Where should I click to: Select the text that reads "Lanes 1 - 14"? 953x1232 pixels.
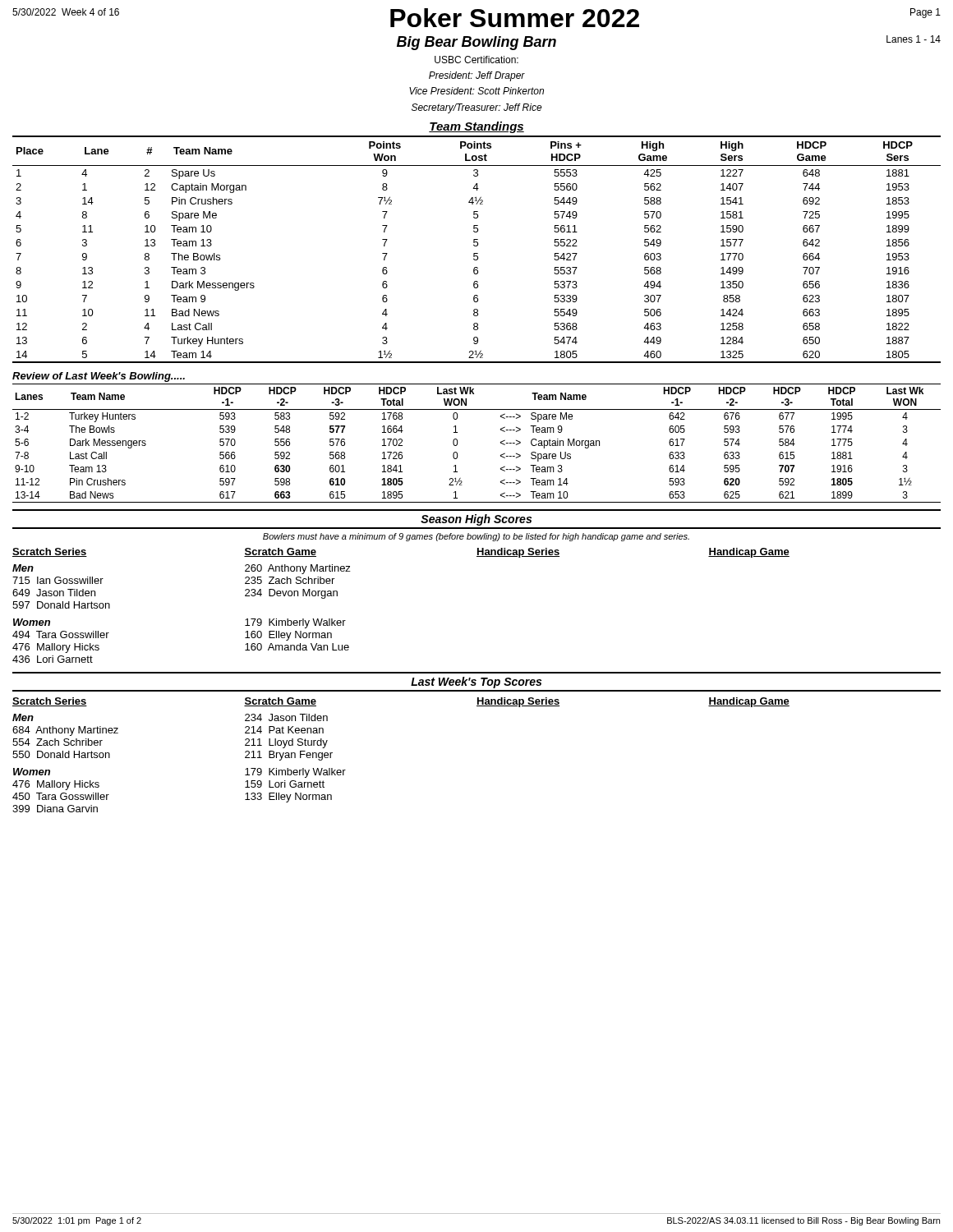pyautogui.click(x=913, y=39)
